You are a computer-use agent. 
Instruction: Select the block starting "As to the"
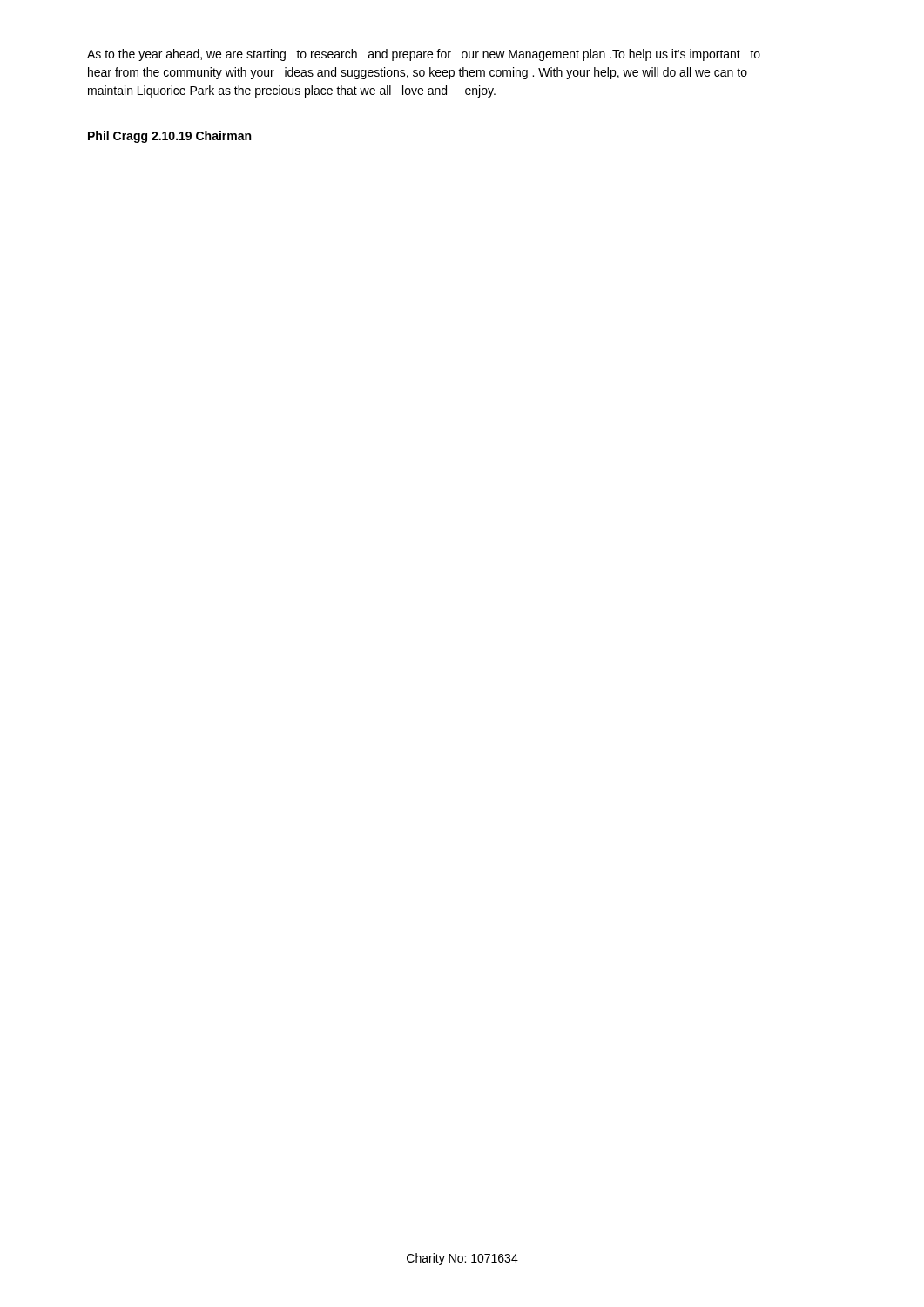click(424, 72)
